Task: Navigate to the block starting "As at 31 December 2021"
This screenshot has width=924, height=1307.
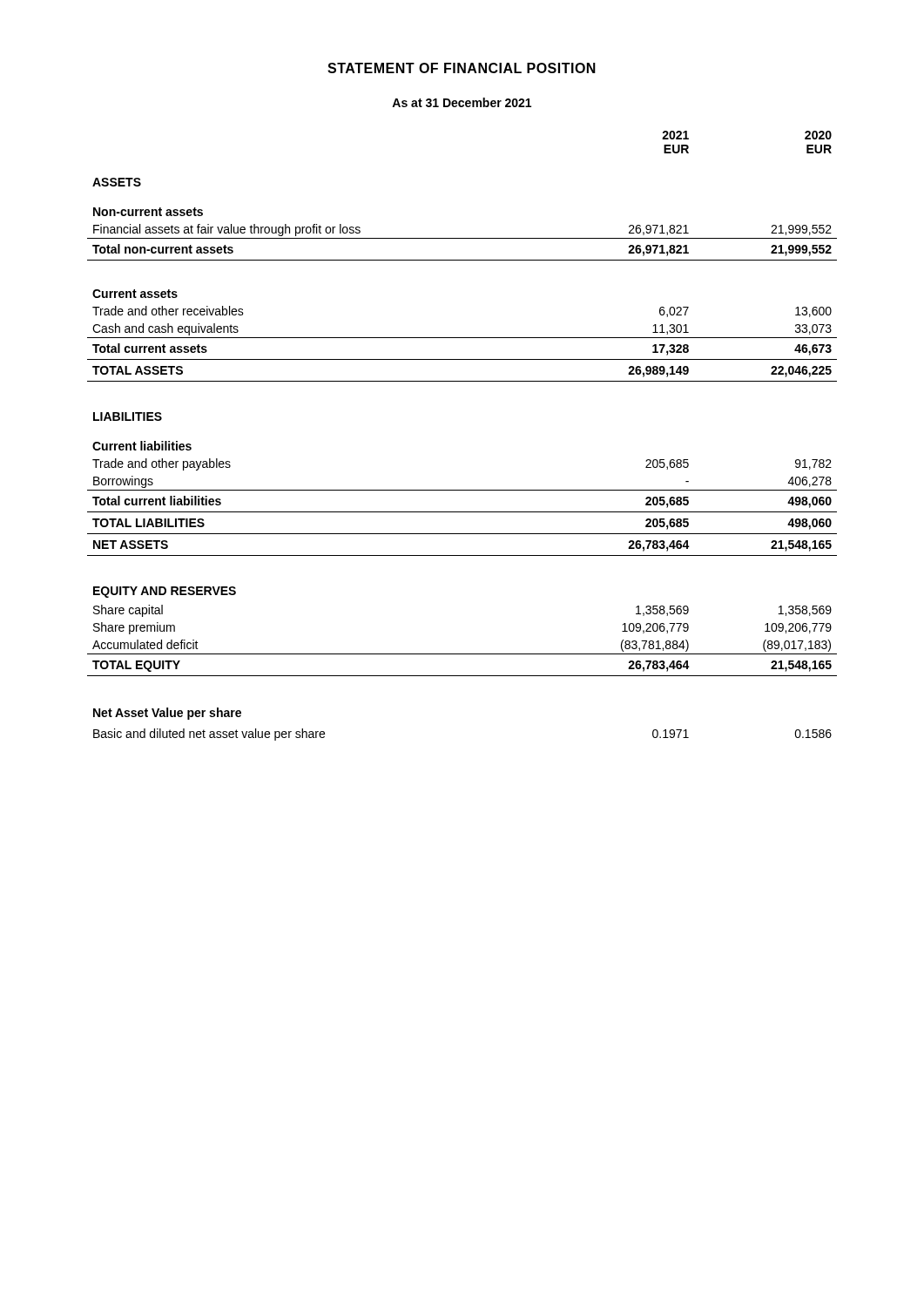Action: click(x=462, y=103)
